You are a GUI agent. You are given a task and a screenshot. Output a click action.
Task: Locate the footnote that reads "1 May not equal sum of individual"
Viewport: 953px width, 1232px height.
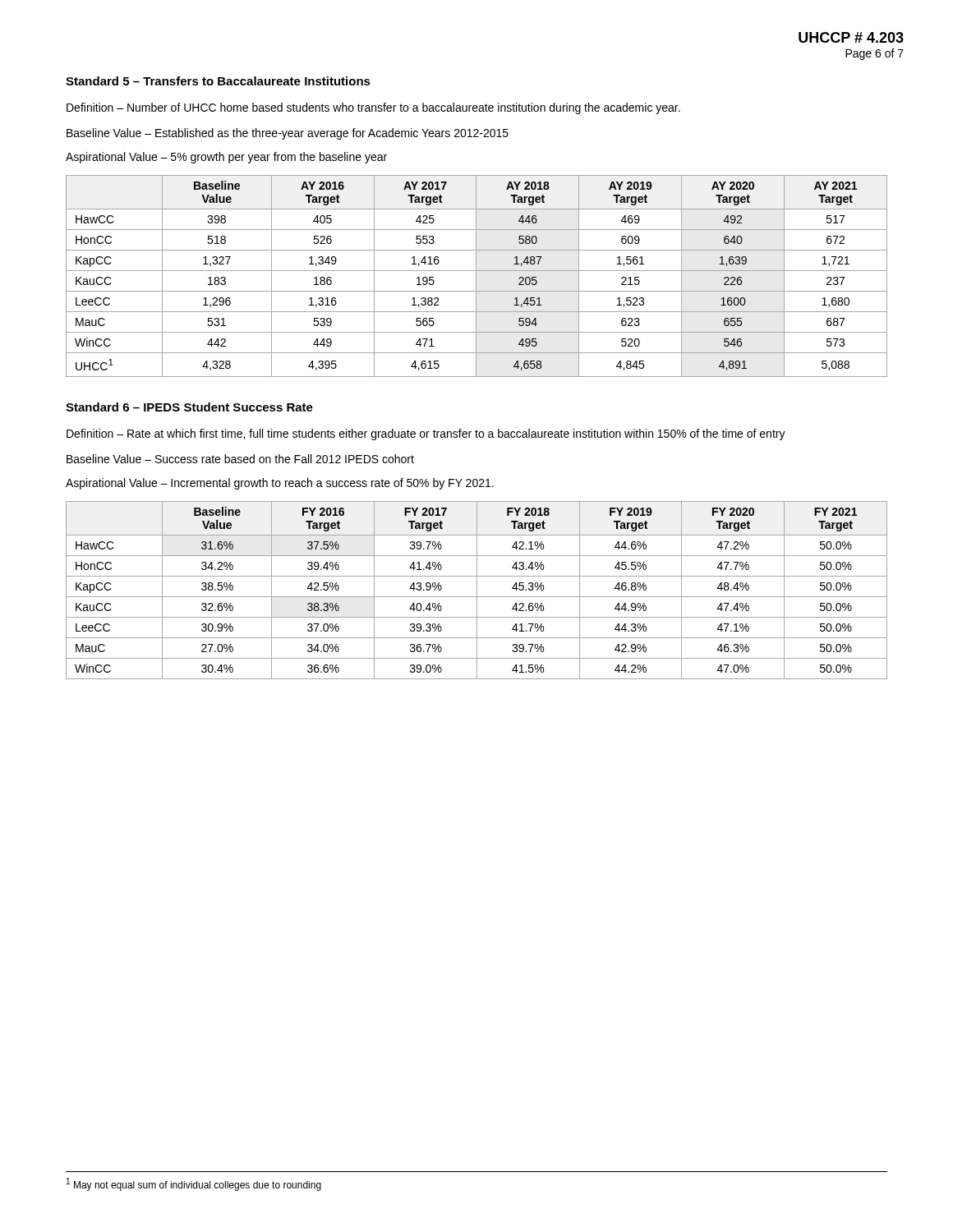tap(194, 1184)
